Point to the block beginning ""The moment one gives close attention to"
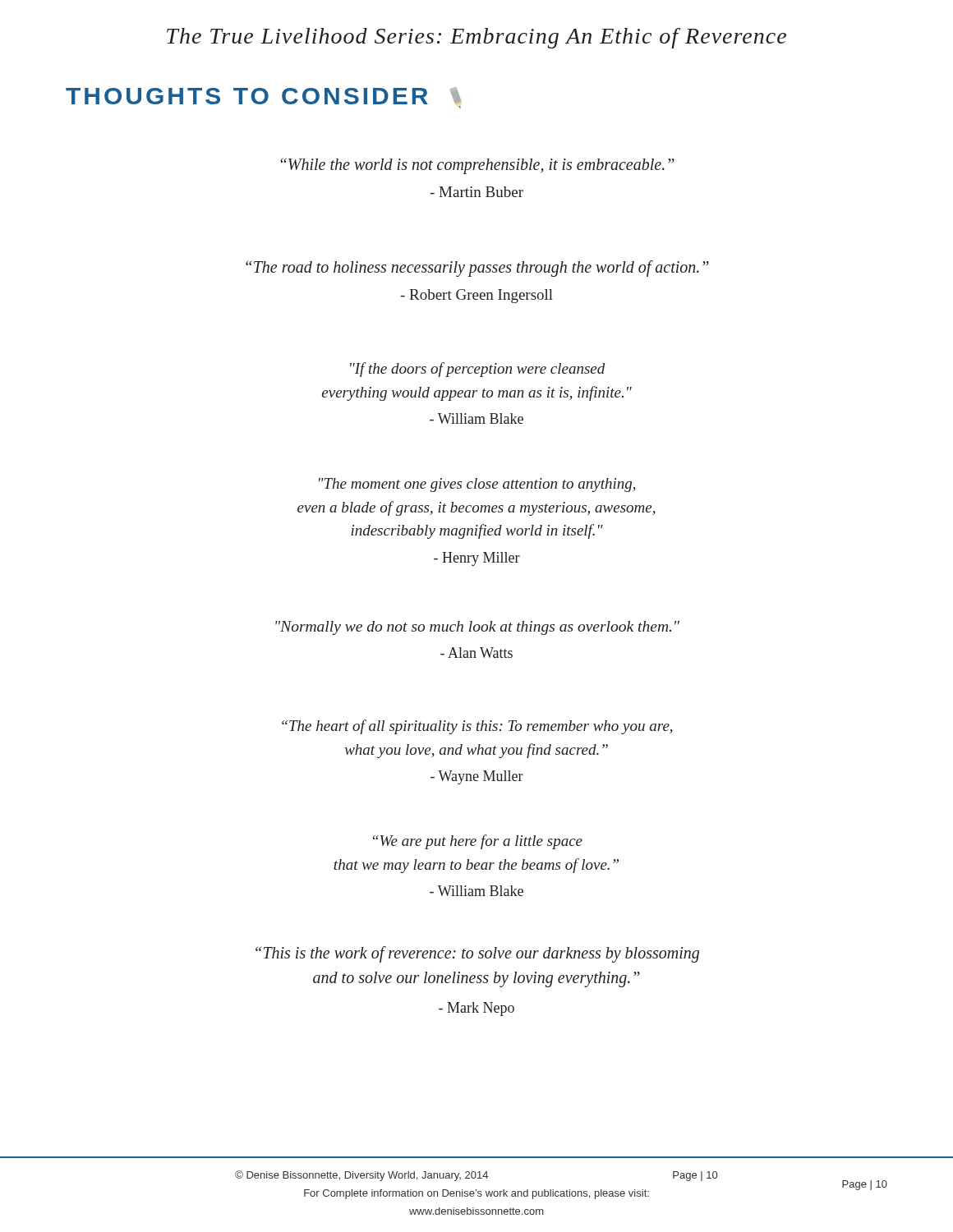Image resolution: width=953 pixels, height=1232 pixels. [476, 519]
